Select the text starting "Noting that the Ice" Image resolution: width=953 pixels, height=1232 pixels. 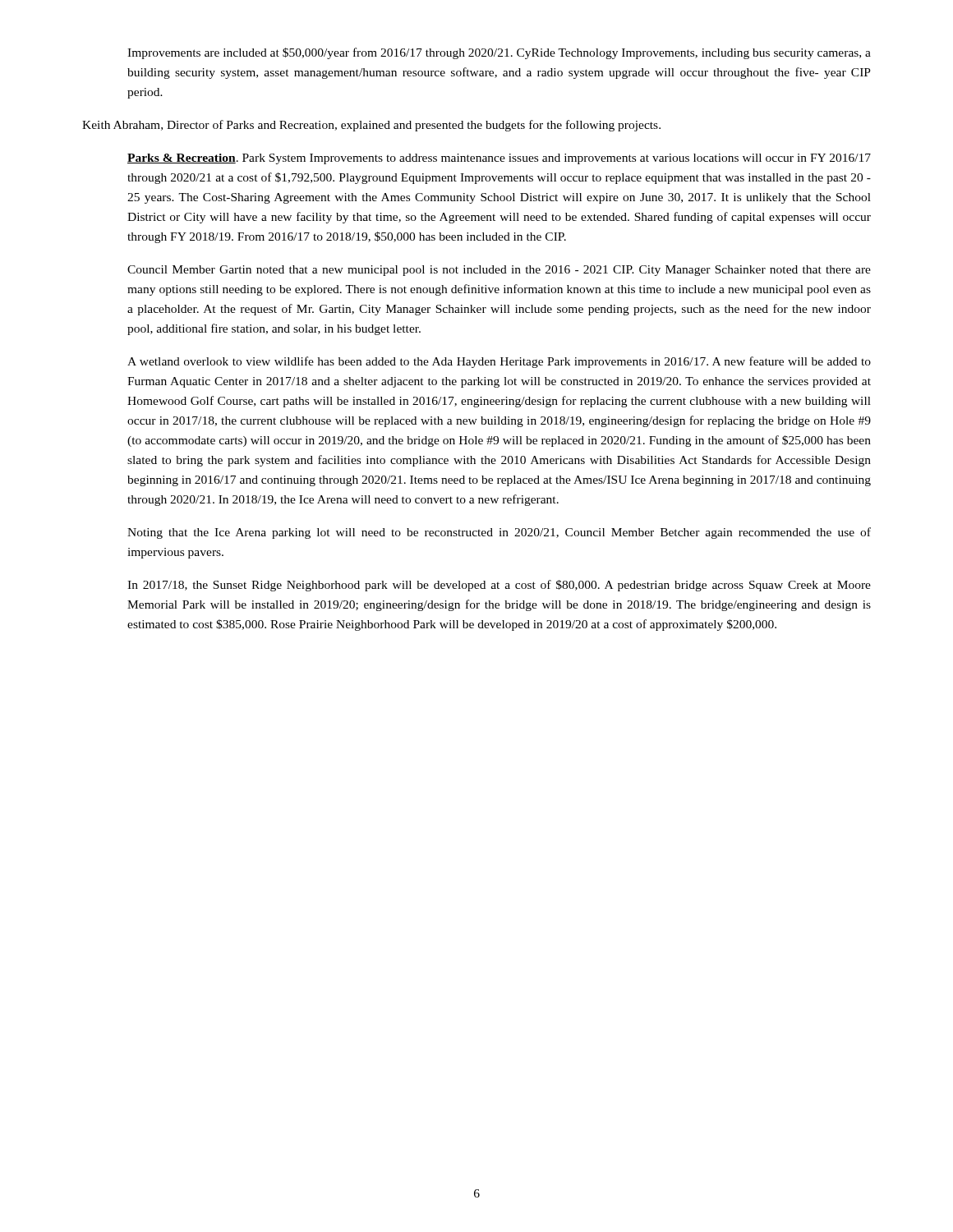point(499,542)
